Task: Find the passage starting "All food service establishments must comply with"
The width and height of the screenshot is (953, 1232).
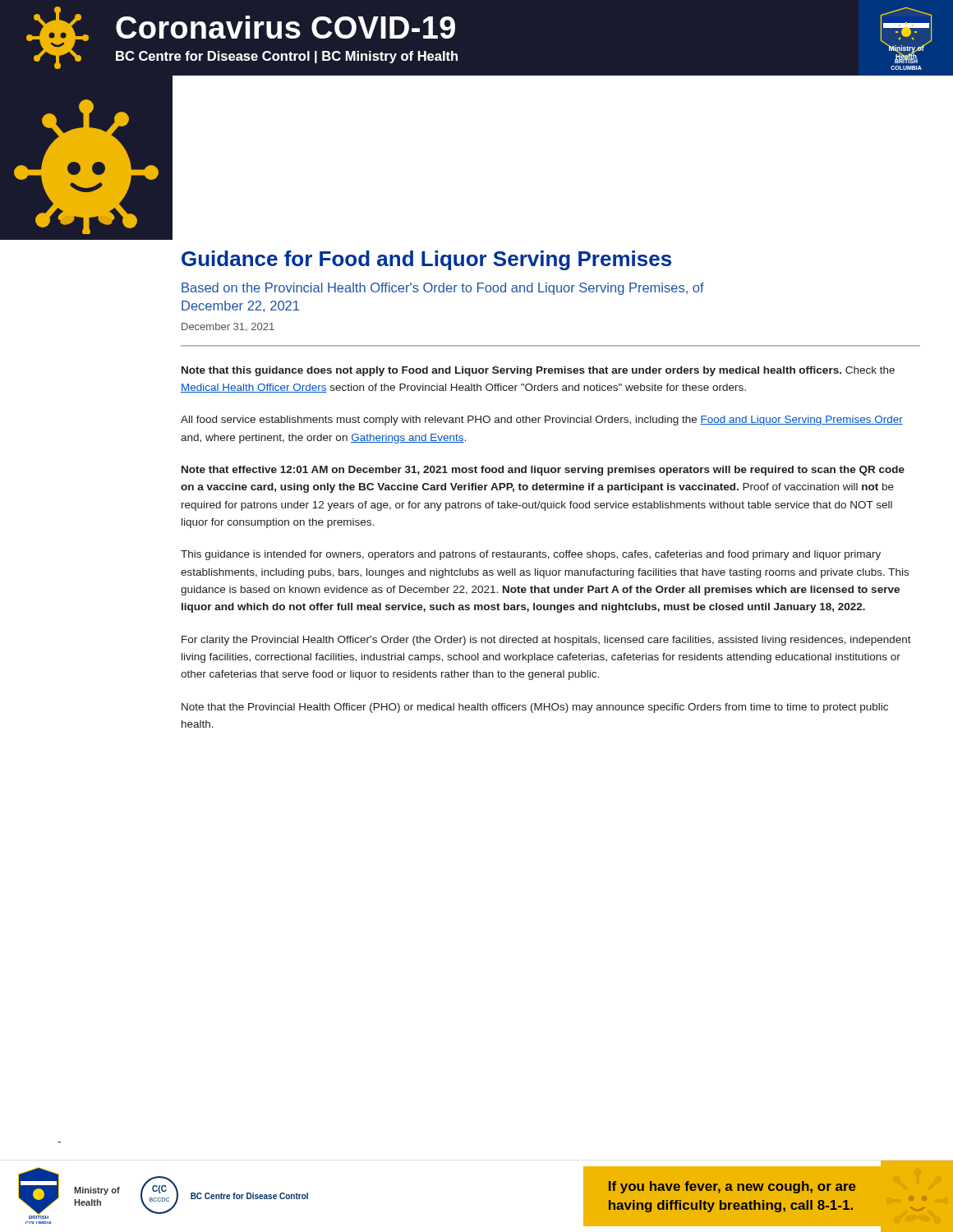Action: (x=542, y=428)
